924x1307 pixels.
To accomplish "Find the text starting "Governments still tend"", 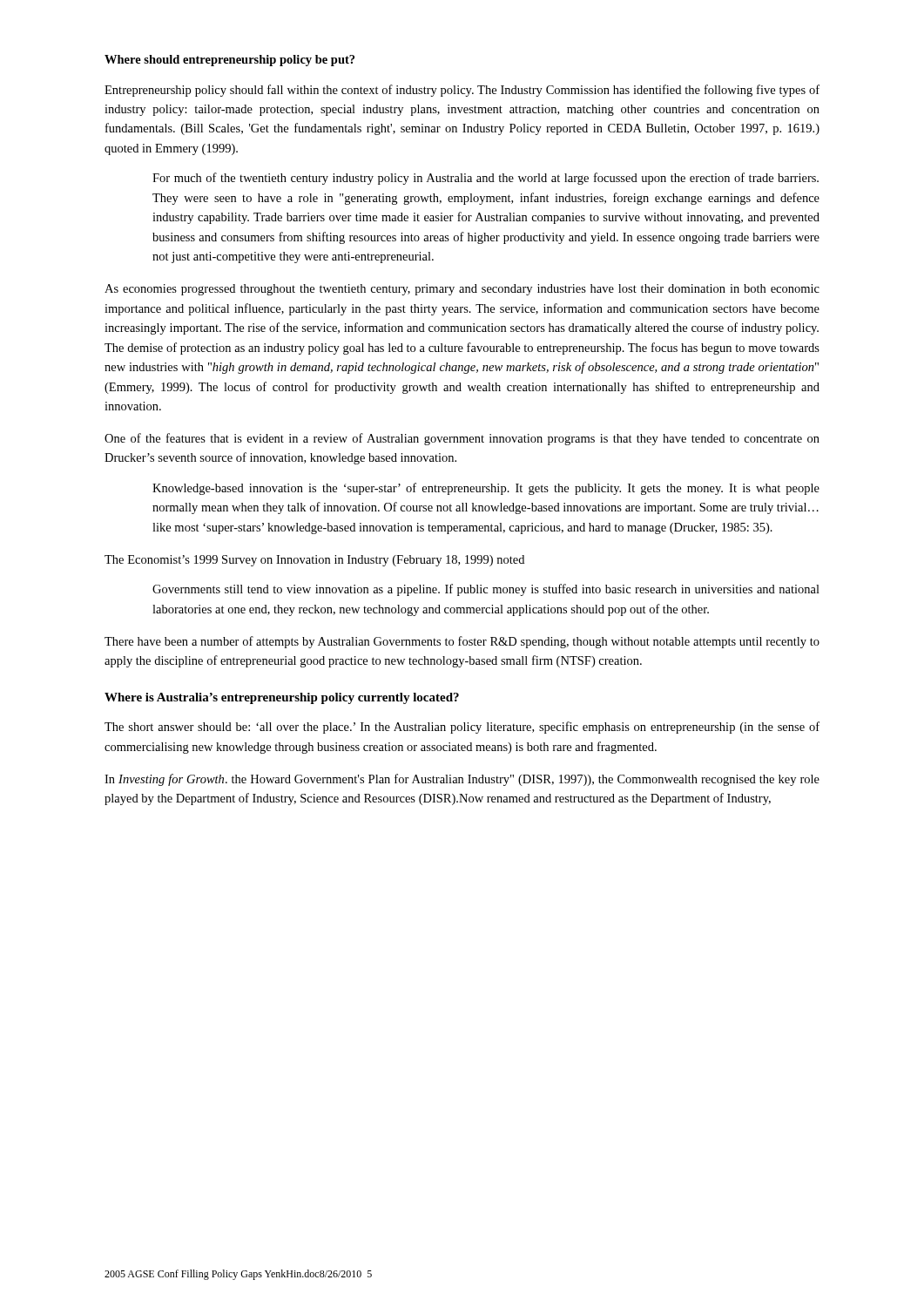I will point(486,599).
